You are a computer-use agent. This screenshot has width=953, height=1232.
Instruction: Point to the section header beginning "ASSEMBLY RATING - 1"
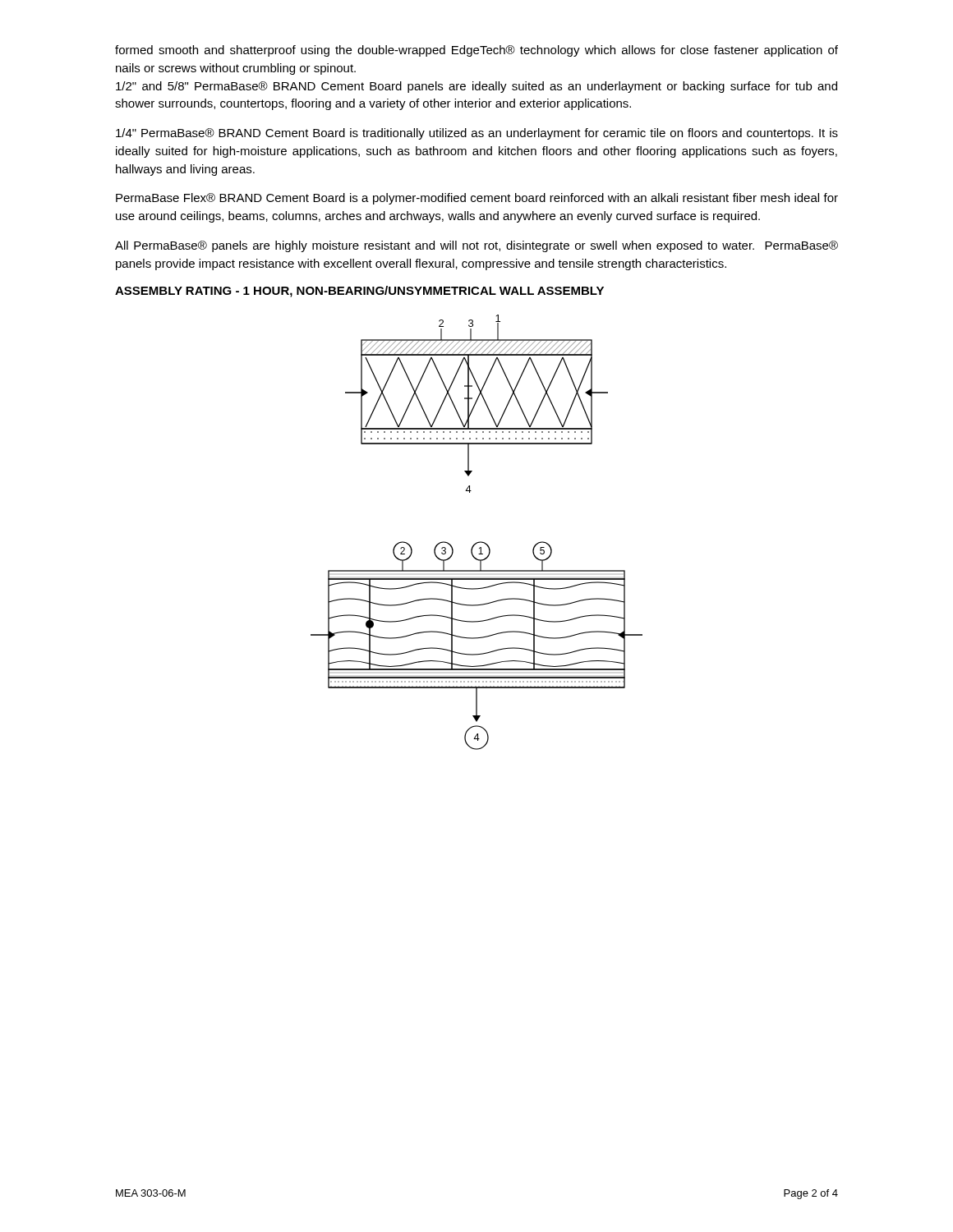pos(360,291)
